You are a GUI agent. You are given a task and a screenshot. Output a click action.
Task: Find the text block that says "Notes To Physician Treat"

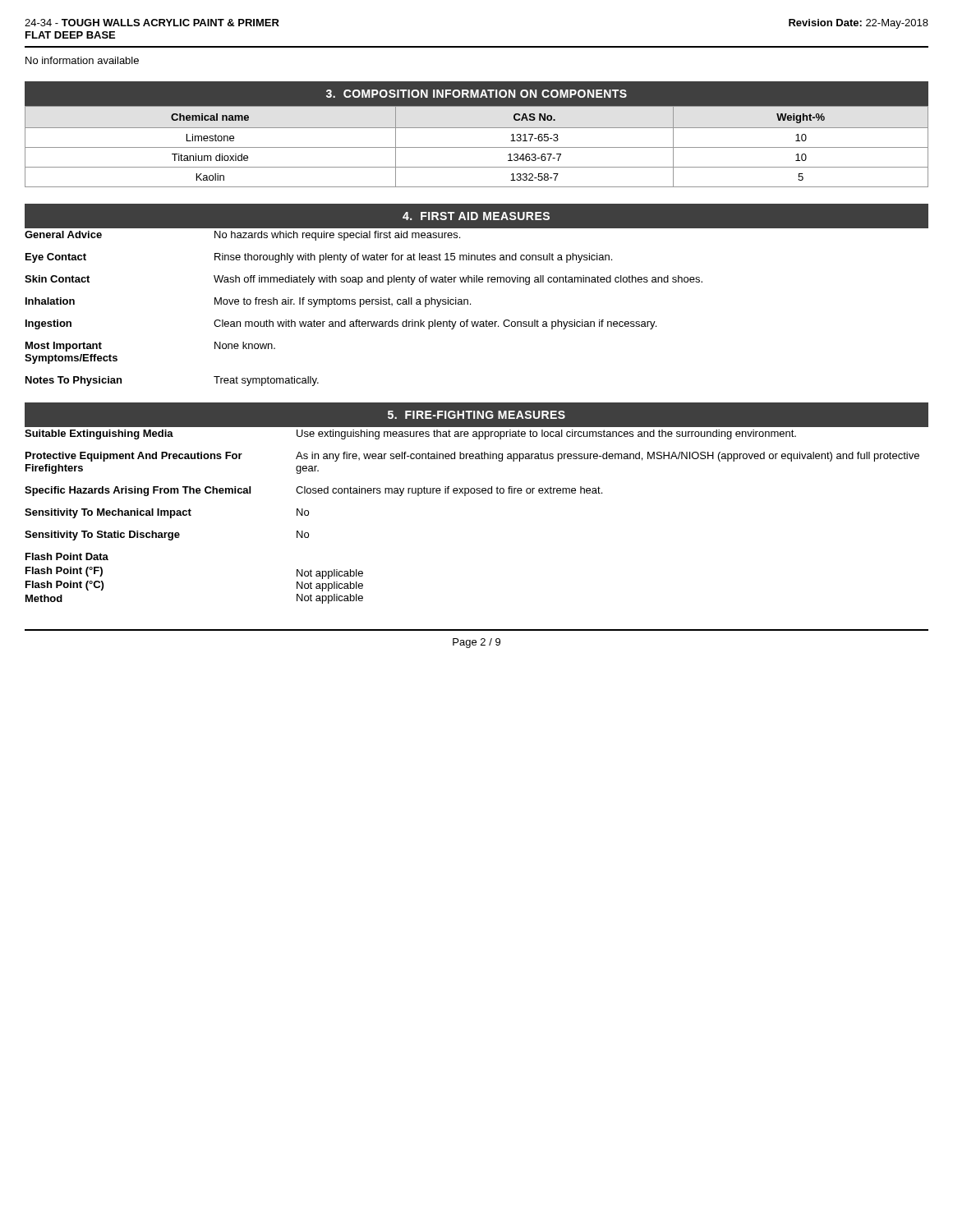coord(76,381)
